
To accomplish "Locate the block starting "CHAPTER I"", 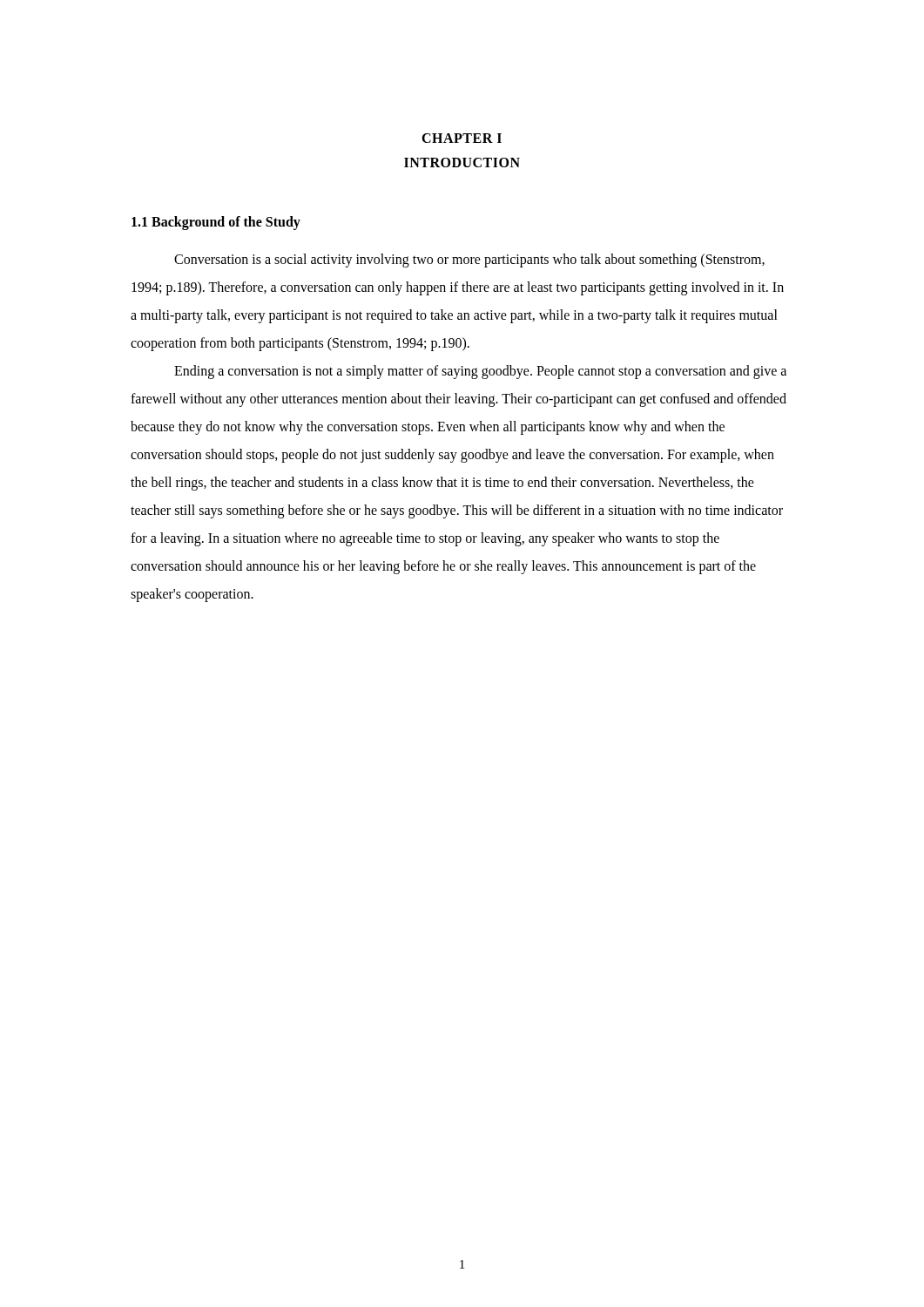I will pos(462,138).
